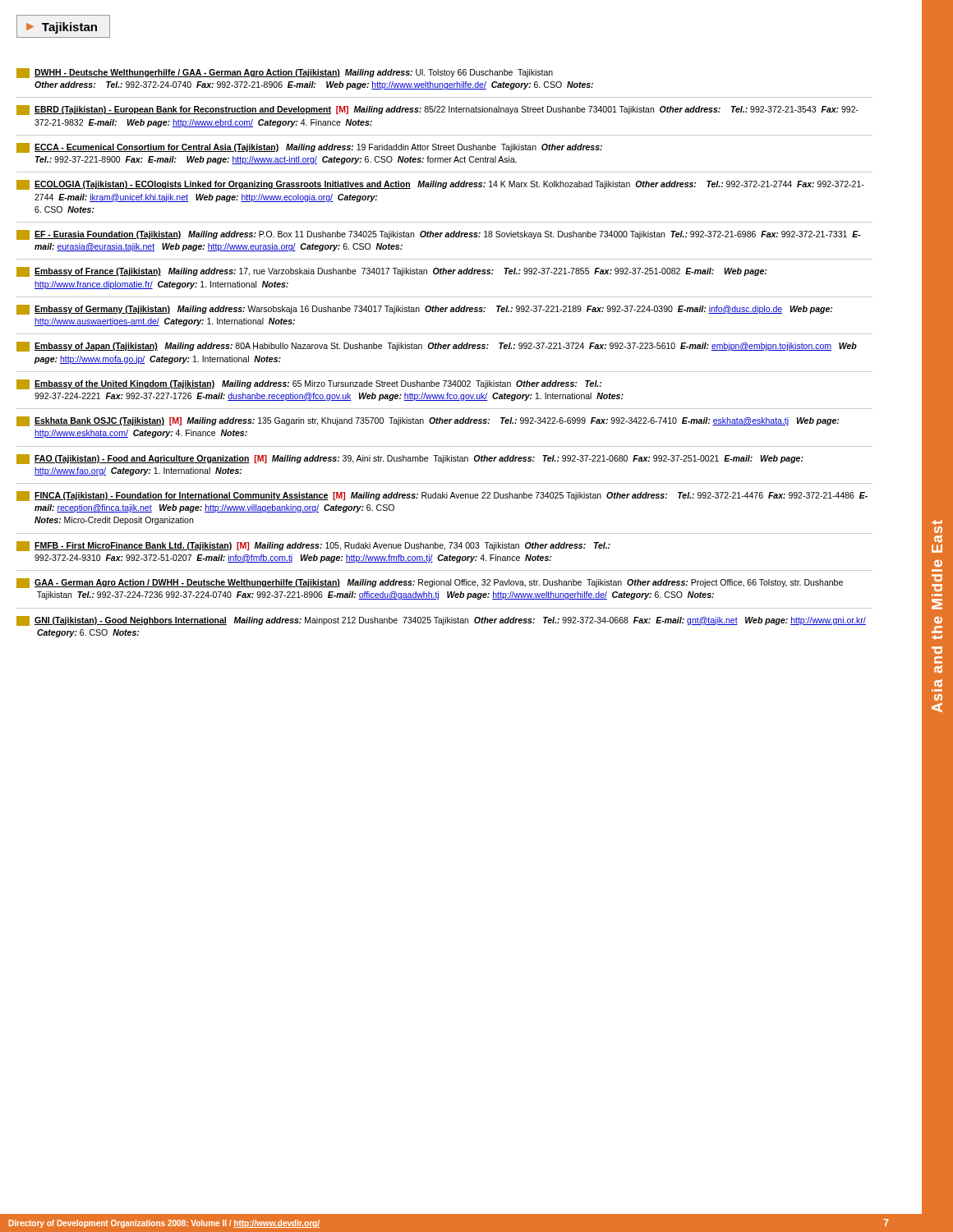Find the text starting "FAO (Tajikistan) - Food"

click(444, 465)
